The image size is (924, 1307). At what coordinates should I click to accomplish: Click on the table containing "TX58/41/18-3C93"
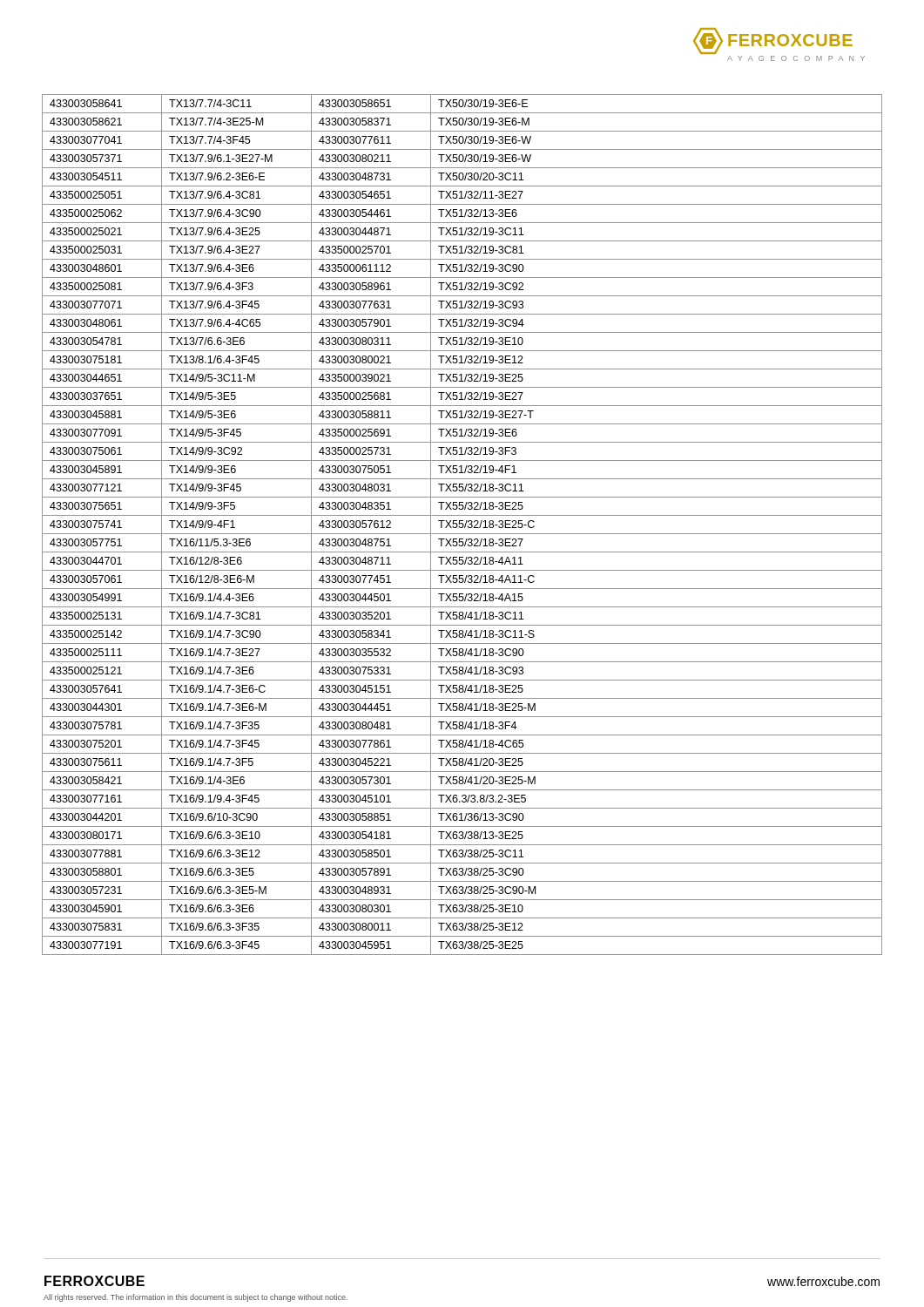click(462, 525)
